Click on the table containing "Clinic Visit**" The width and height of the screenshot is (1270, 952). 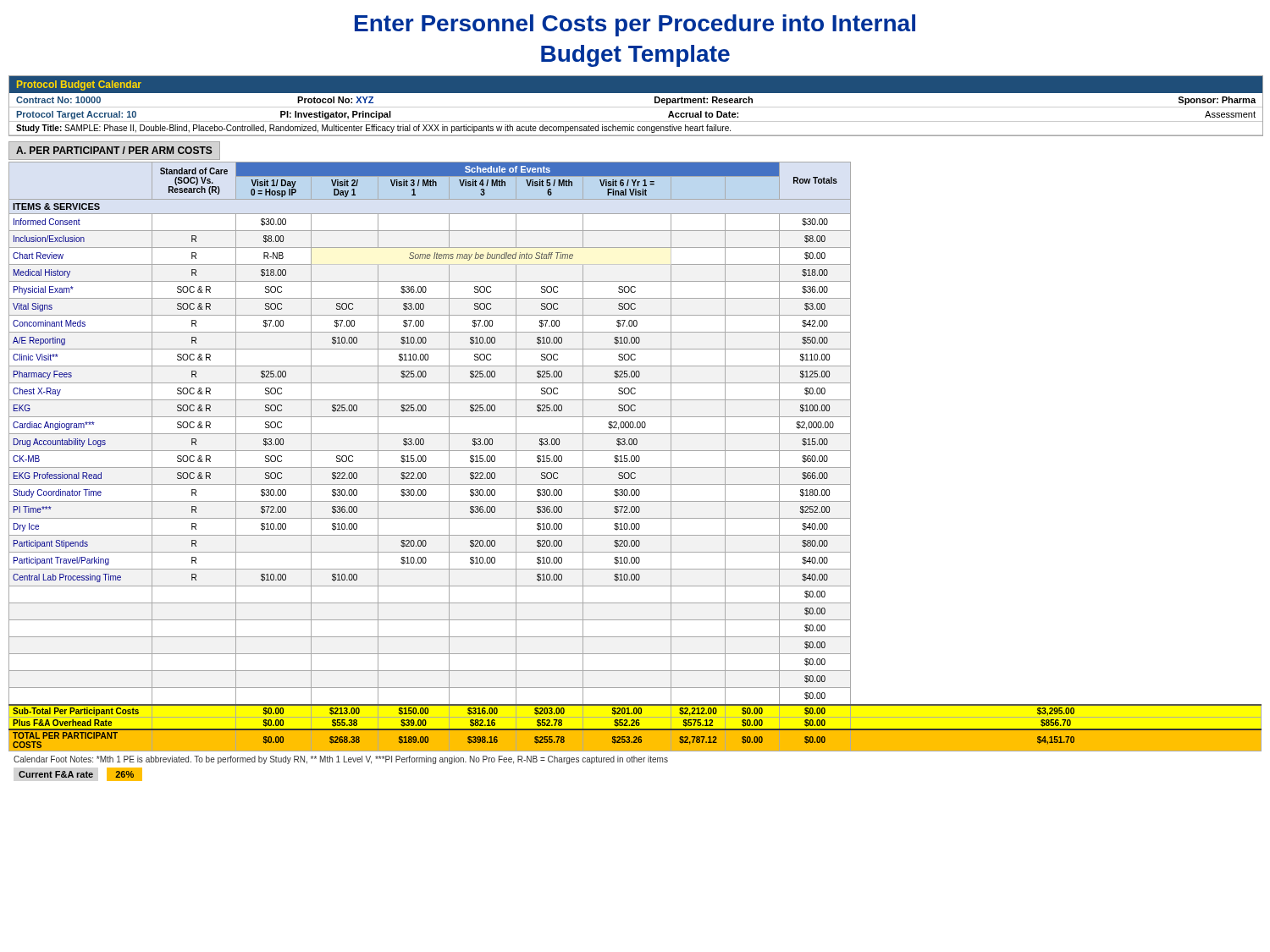tap(635, 456)
